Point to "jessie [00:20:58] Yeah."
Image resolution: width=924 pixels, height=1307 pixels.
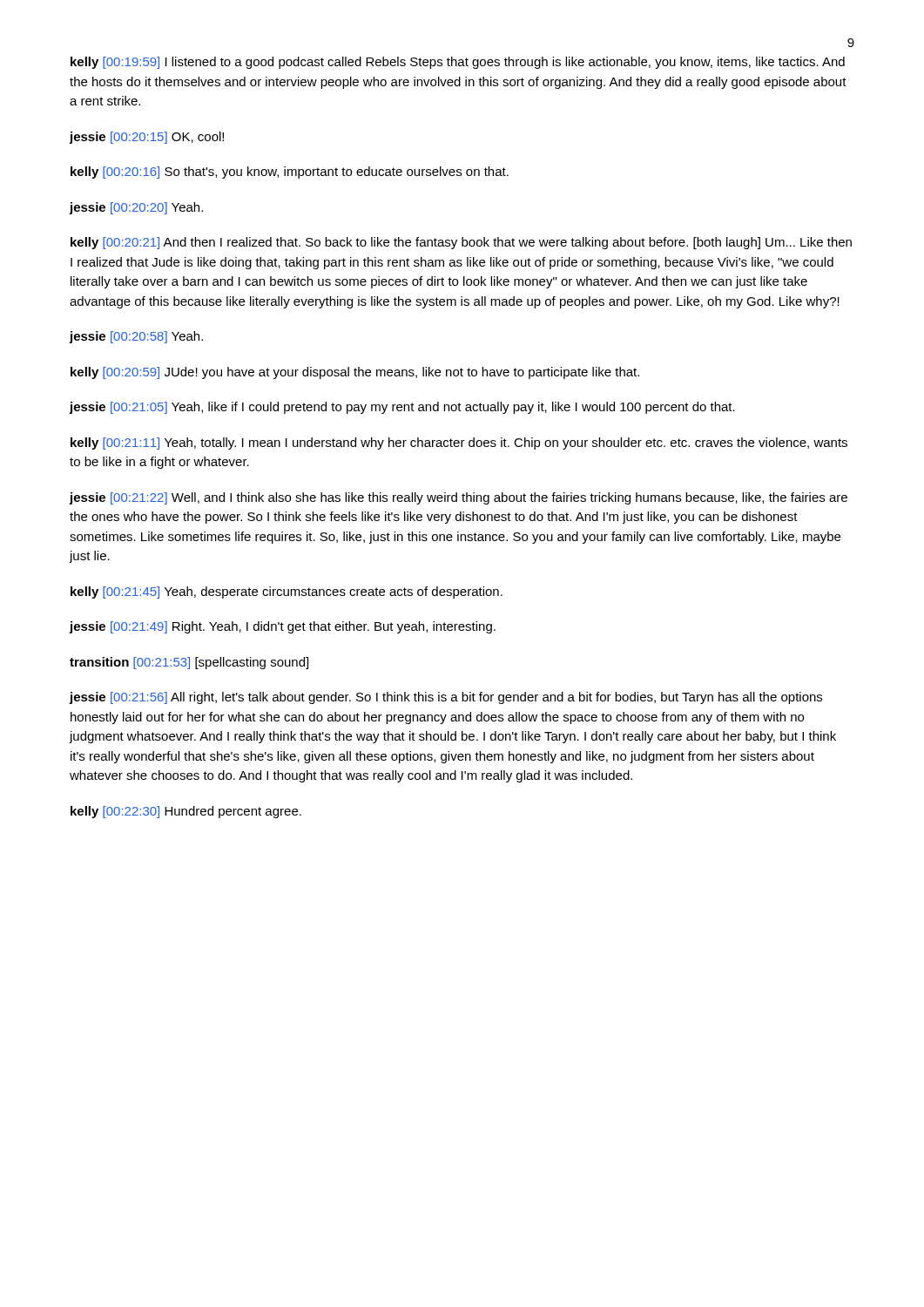click(137, 336)
